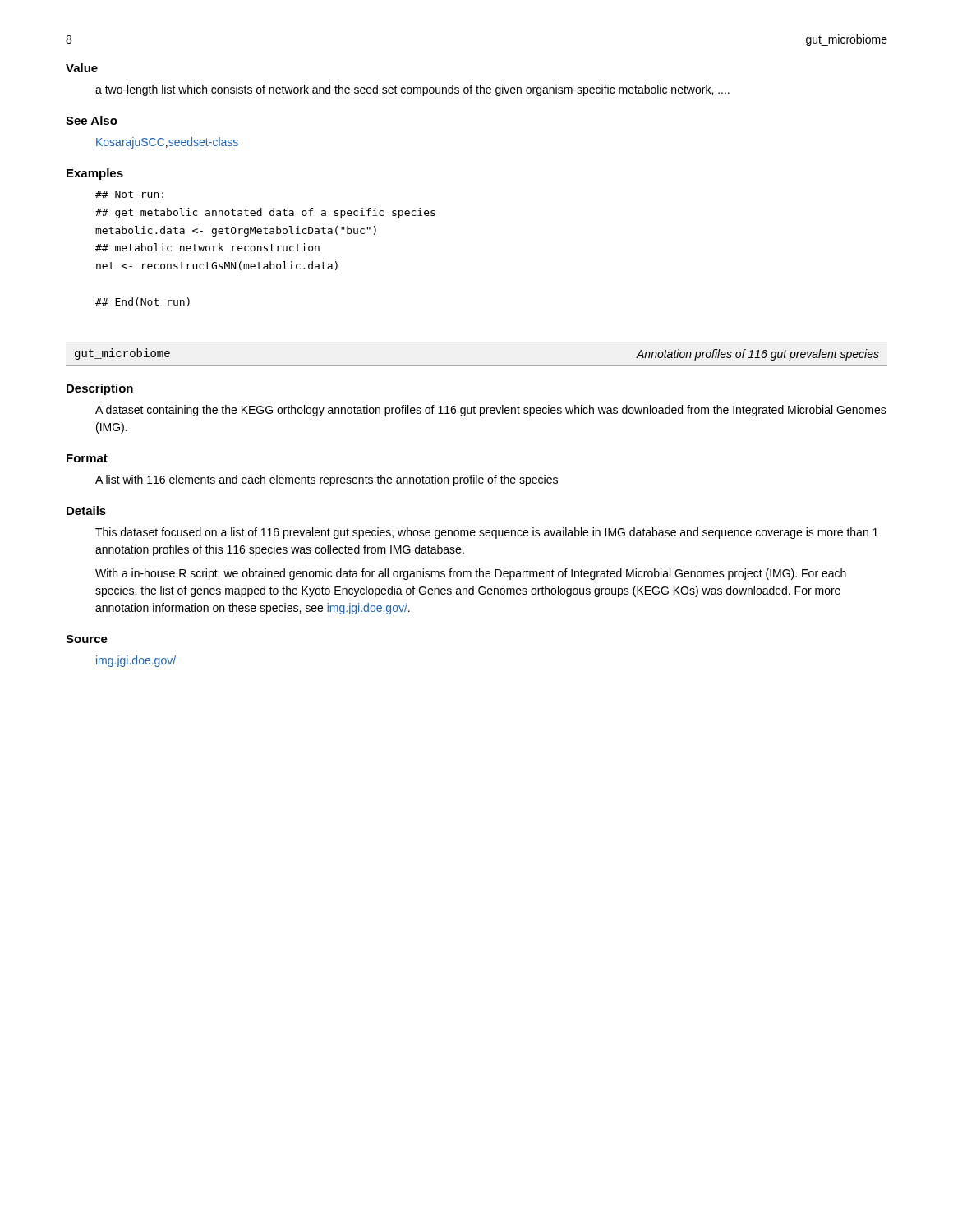Find the element starting "This dataset focused on"
Viewport: 953px width, 1232px height.
tap(487, 541)
